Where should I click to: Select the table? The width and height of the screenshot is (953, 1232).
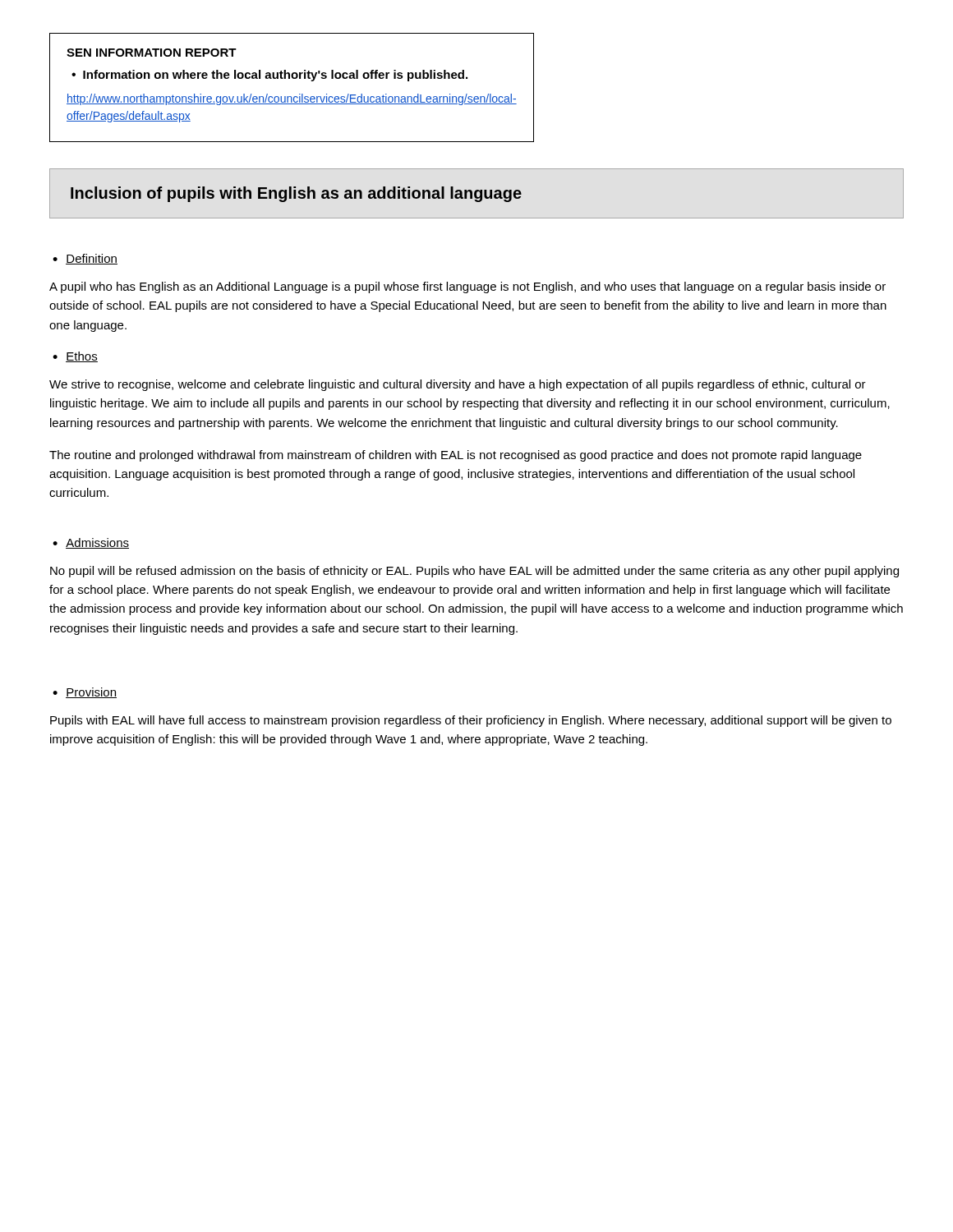(292, 87)
